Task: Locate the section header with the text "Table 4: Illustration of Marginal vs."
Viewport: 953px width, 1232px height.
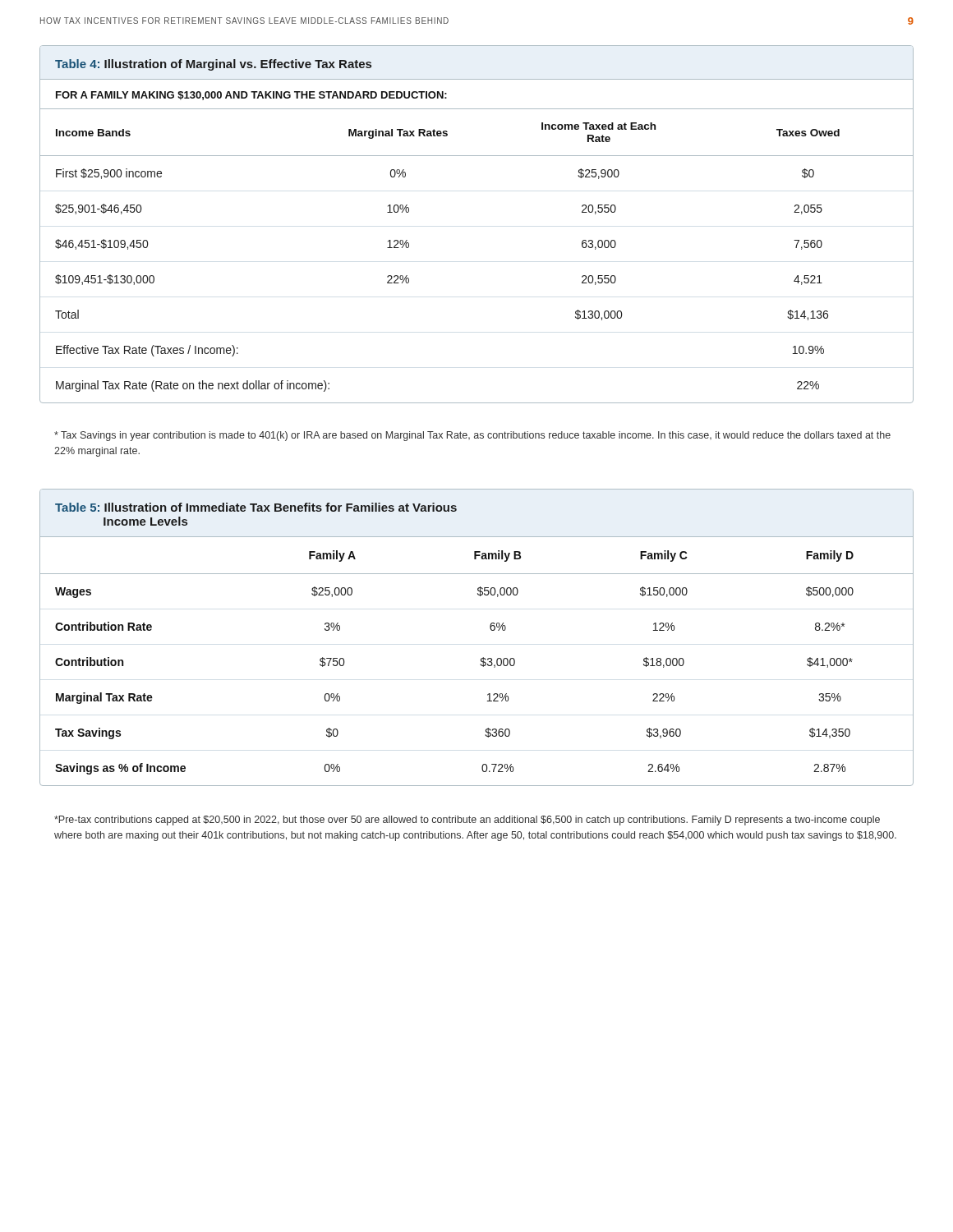Action: pyautogui.click(x=214, y=64)
